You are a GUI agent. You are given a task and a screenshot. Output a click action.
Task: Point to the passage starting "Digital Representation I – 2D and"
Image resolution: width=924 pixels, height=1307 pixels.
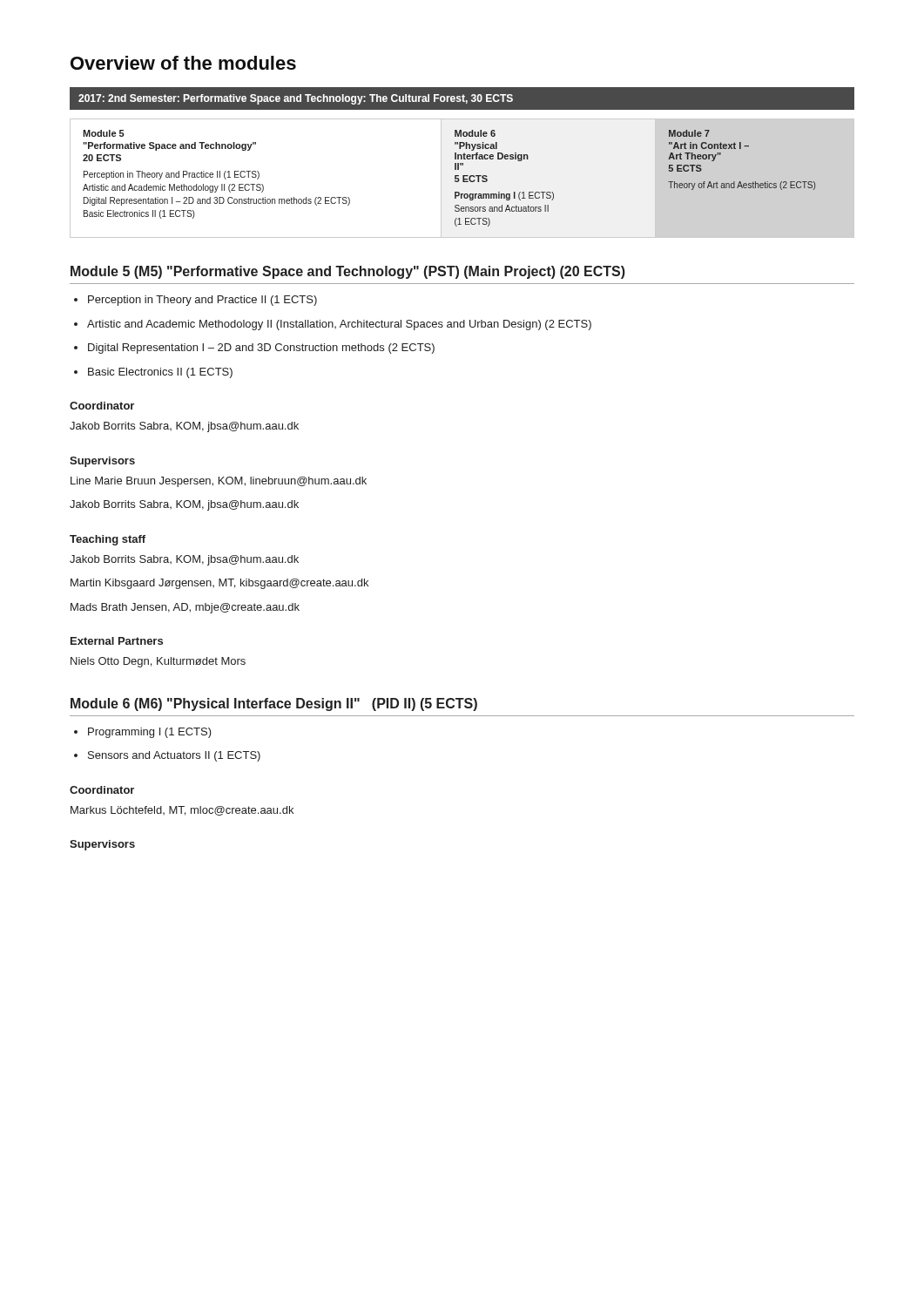click(x=261, y=349)
